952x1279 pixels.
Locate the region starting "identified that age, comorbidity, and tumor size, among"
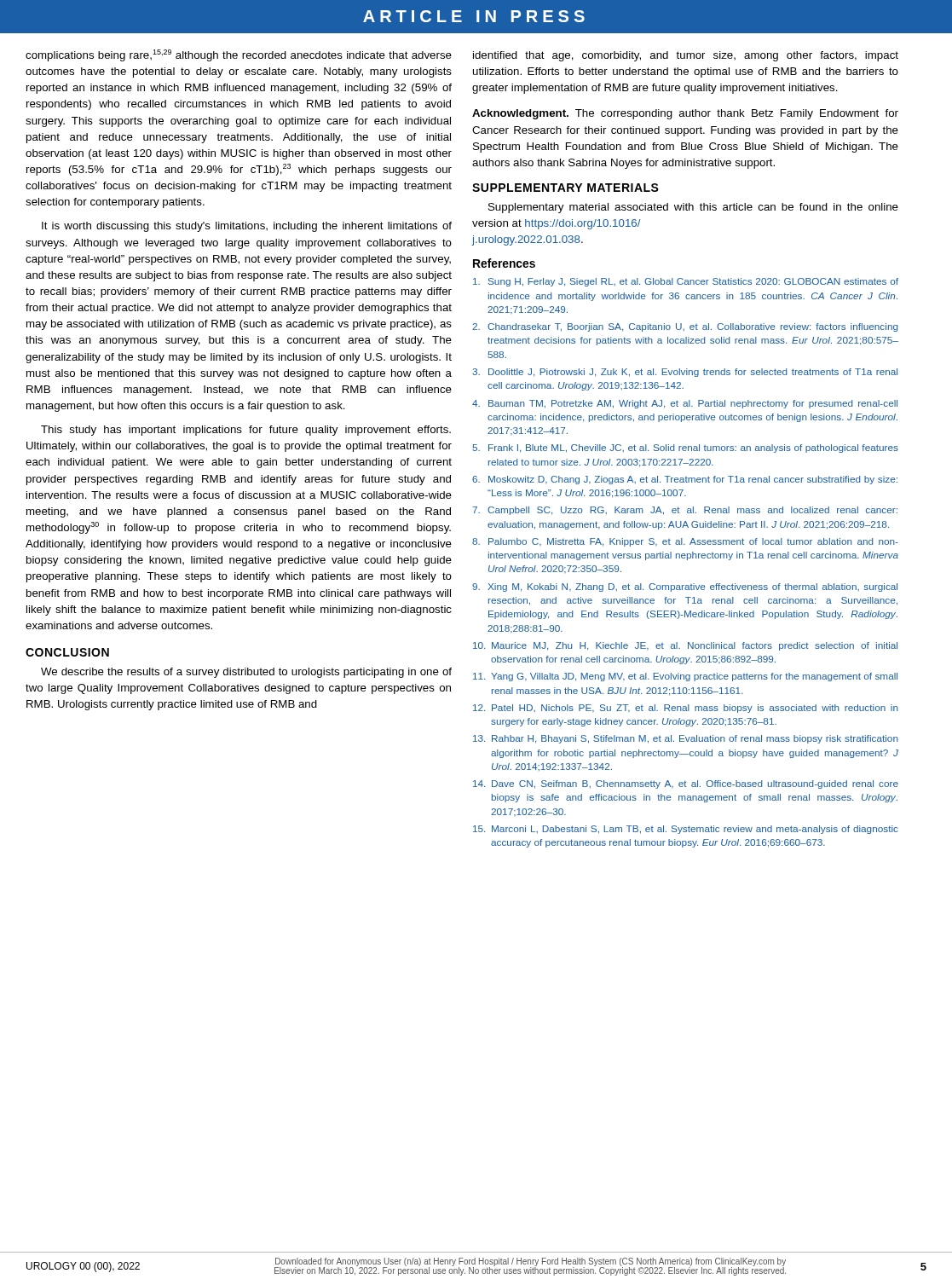(685, 71)
